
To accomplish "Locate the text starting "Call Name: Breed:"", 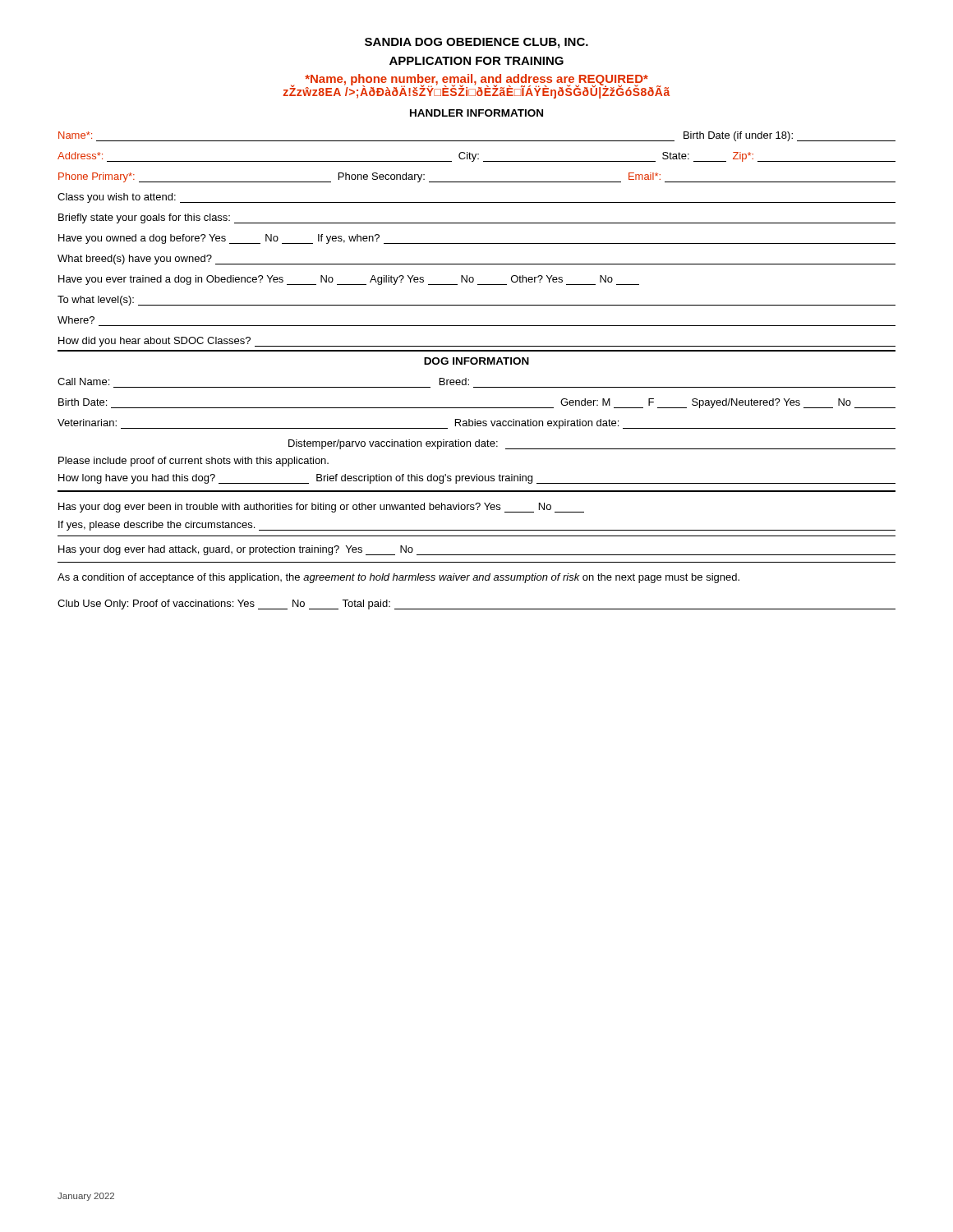I will [476, 381].
